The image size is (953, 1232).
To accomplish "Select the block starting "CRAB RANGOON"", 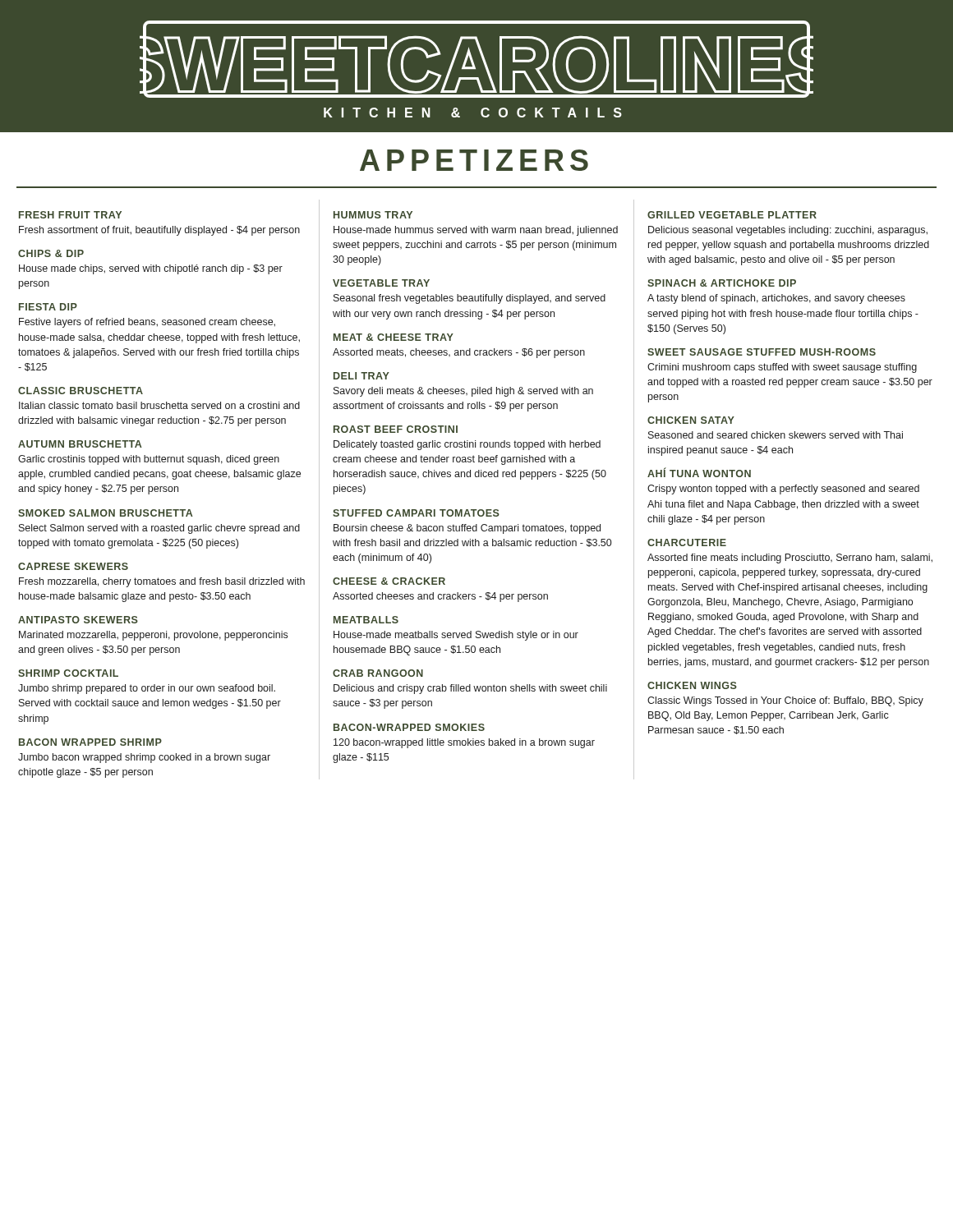I will pos(378,674).
